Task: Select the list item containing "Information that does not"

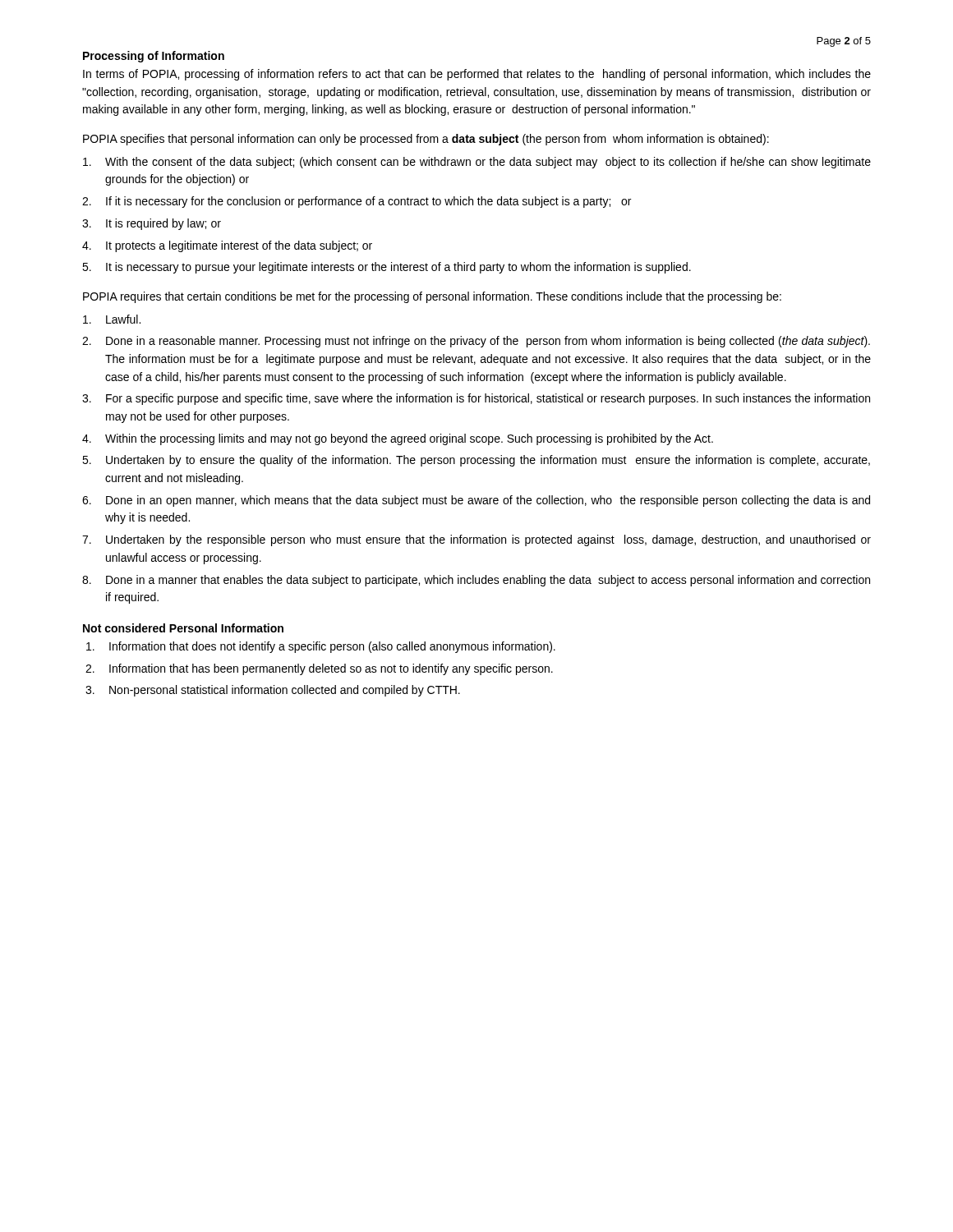Action: (476, 647)
